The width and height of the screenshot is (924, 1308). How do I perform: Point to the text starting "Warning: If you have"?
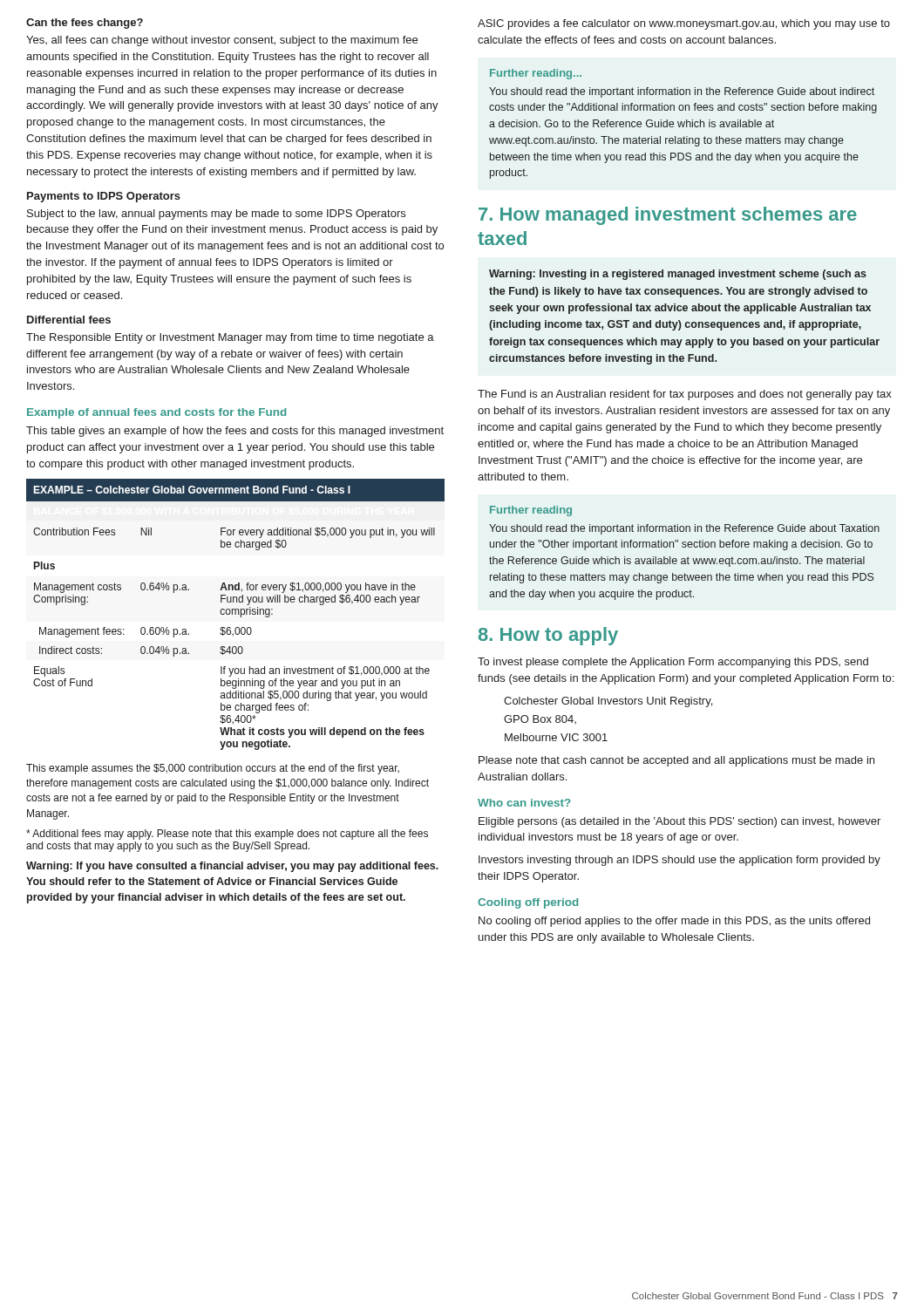pos(235,882)
